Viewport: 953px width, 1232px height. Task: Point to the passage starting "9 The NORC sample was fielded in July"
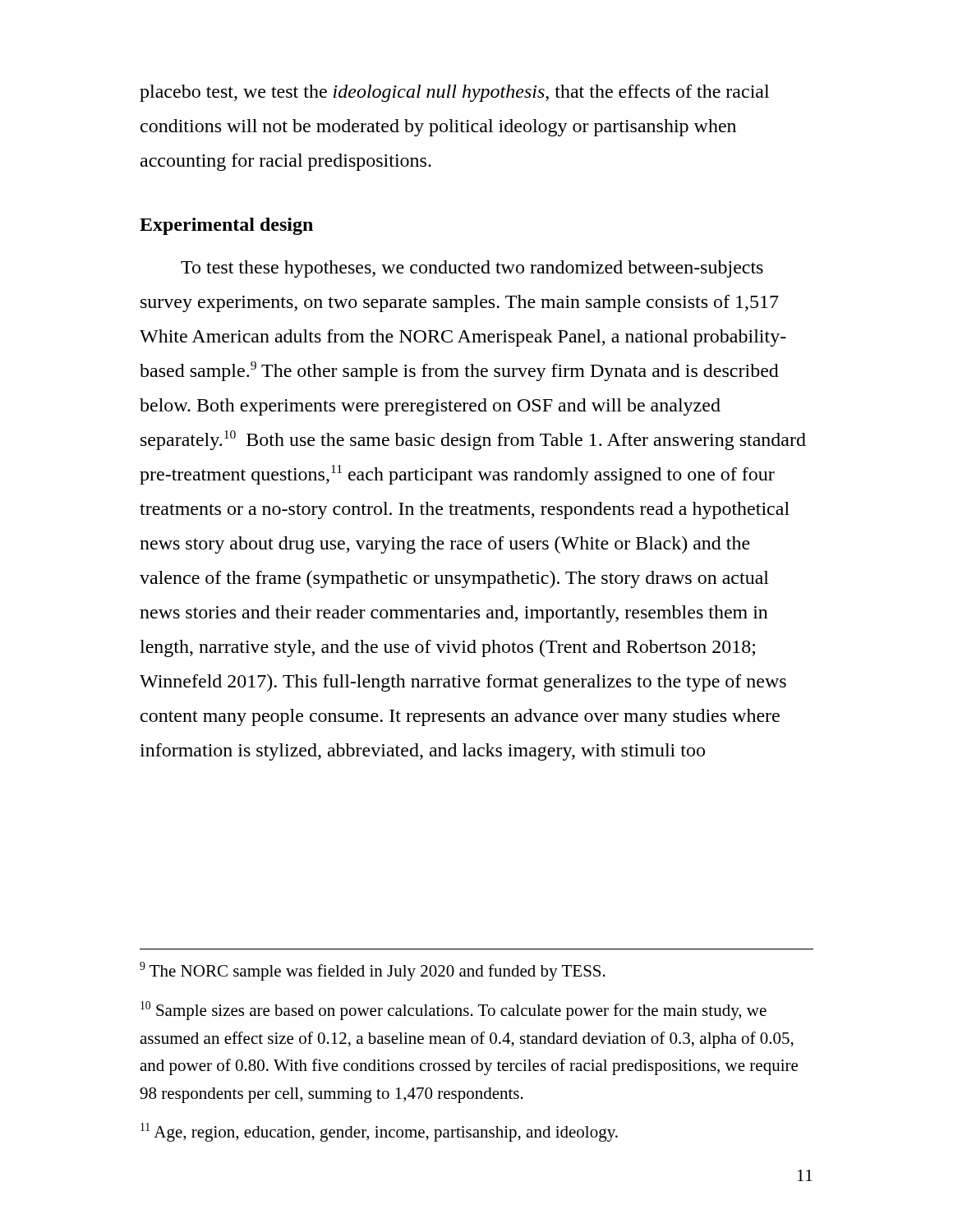pos(373,971)
